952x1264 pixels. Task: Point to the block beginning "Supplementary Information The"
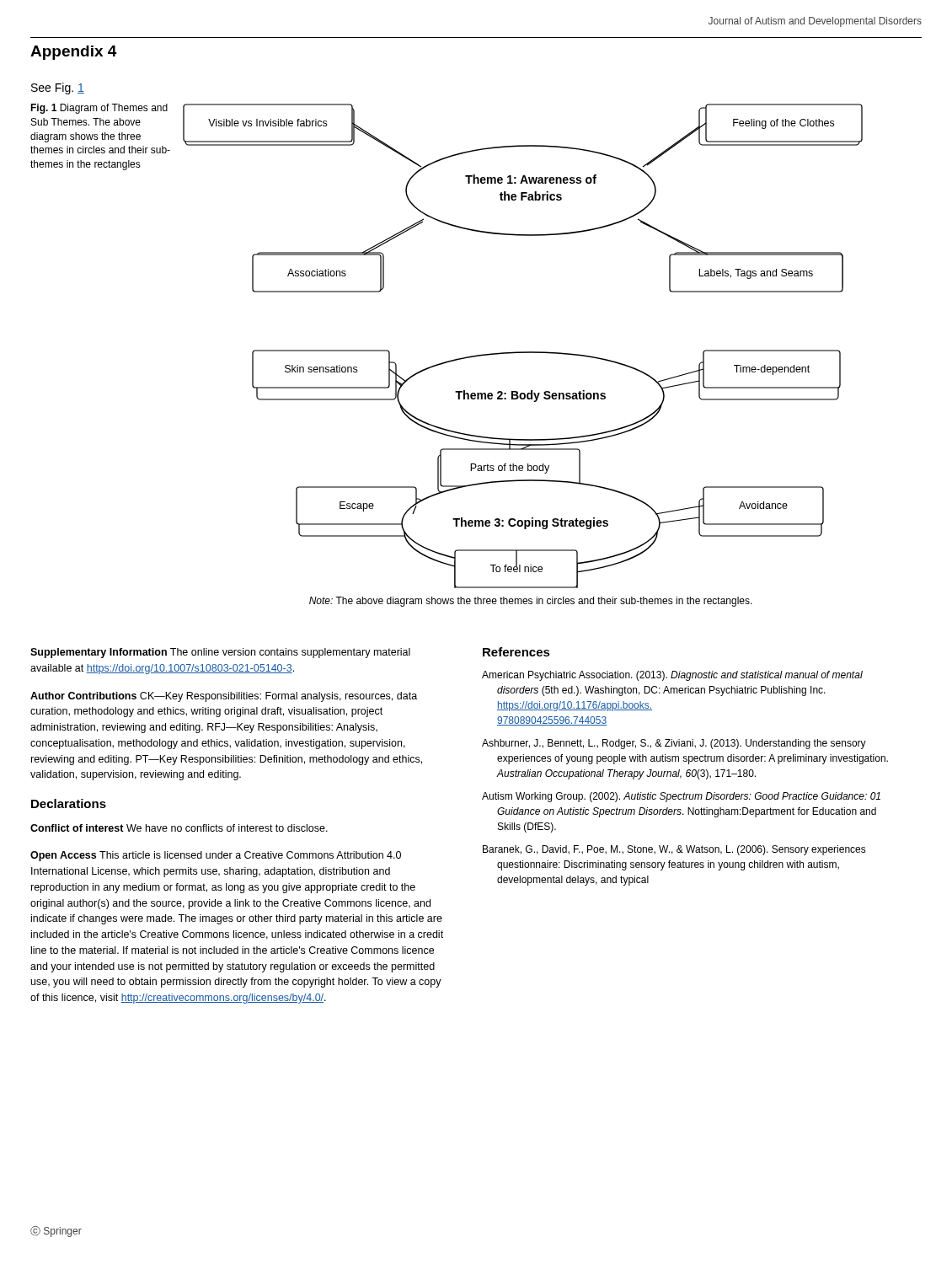click(220, 660)
